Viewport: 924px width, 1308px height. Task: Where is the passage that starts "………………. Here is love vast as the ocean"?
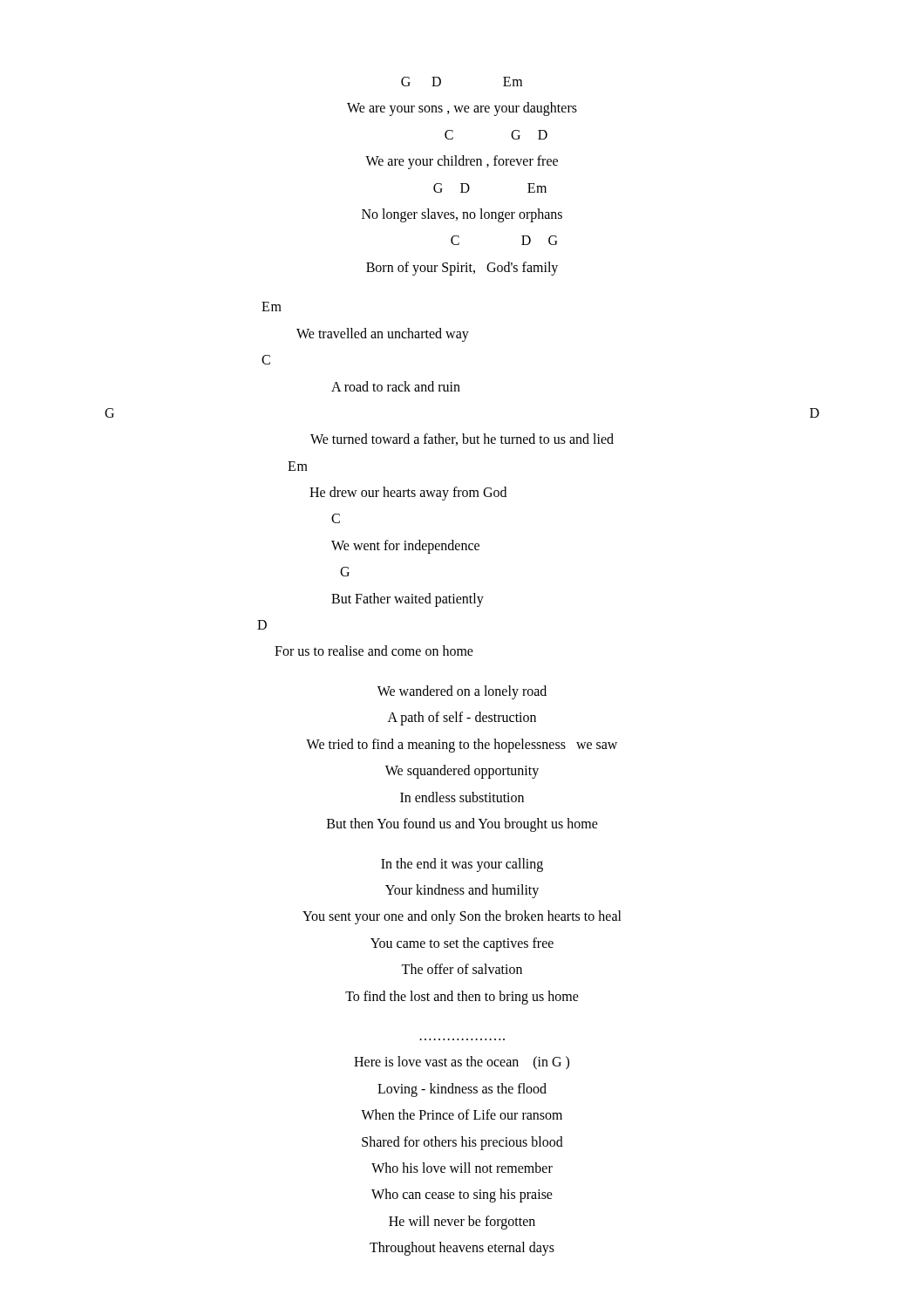[x=462, y=1142]
